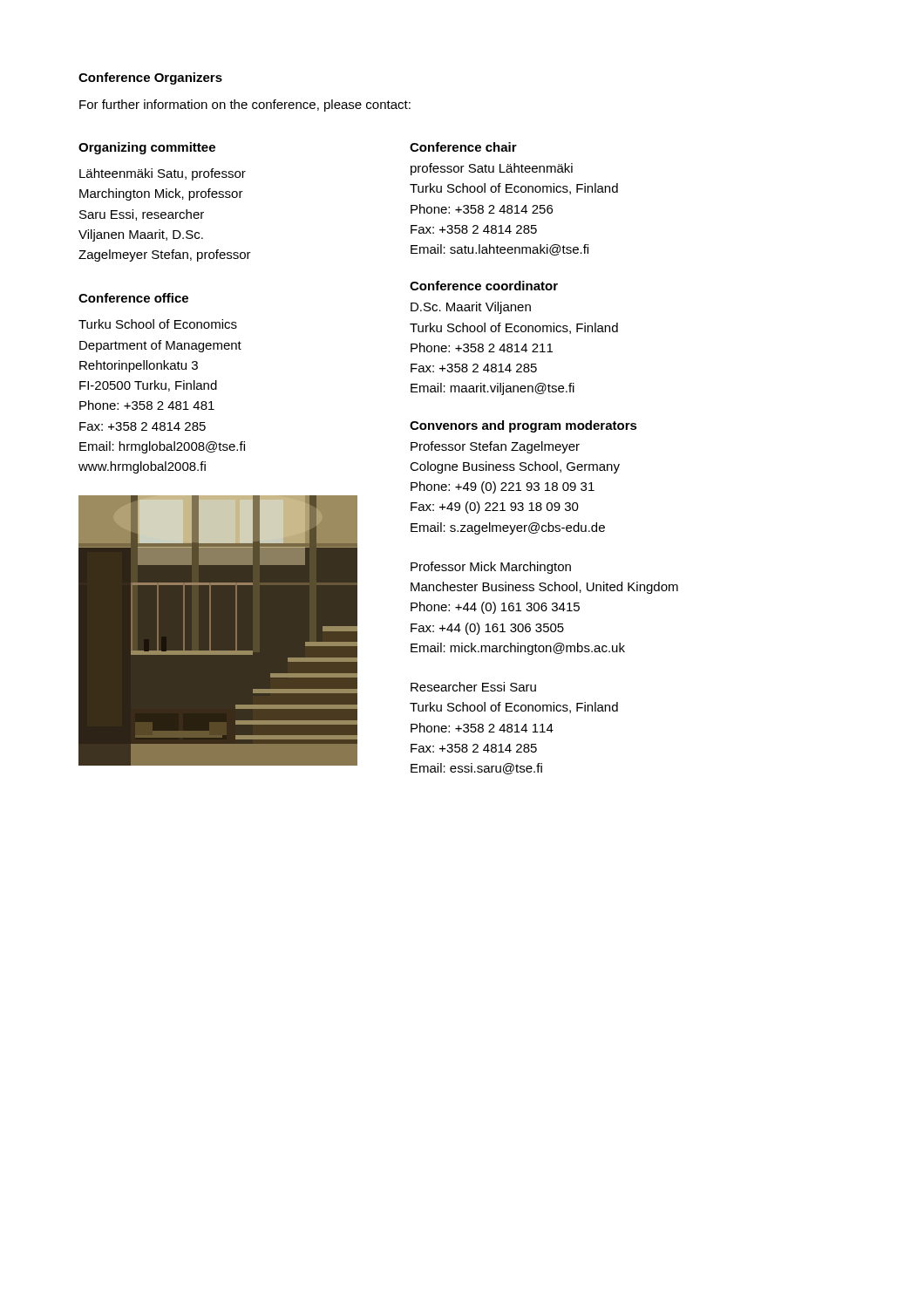The image size is (924, 1308).
Task: Locate the section header that says "Conference coordinator"
Action: [484, 286]
